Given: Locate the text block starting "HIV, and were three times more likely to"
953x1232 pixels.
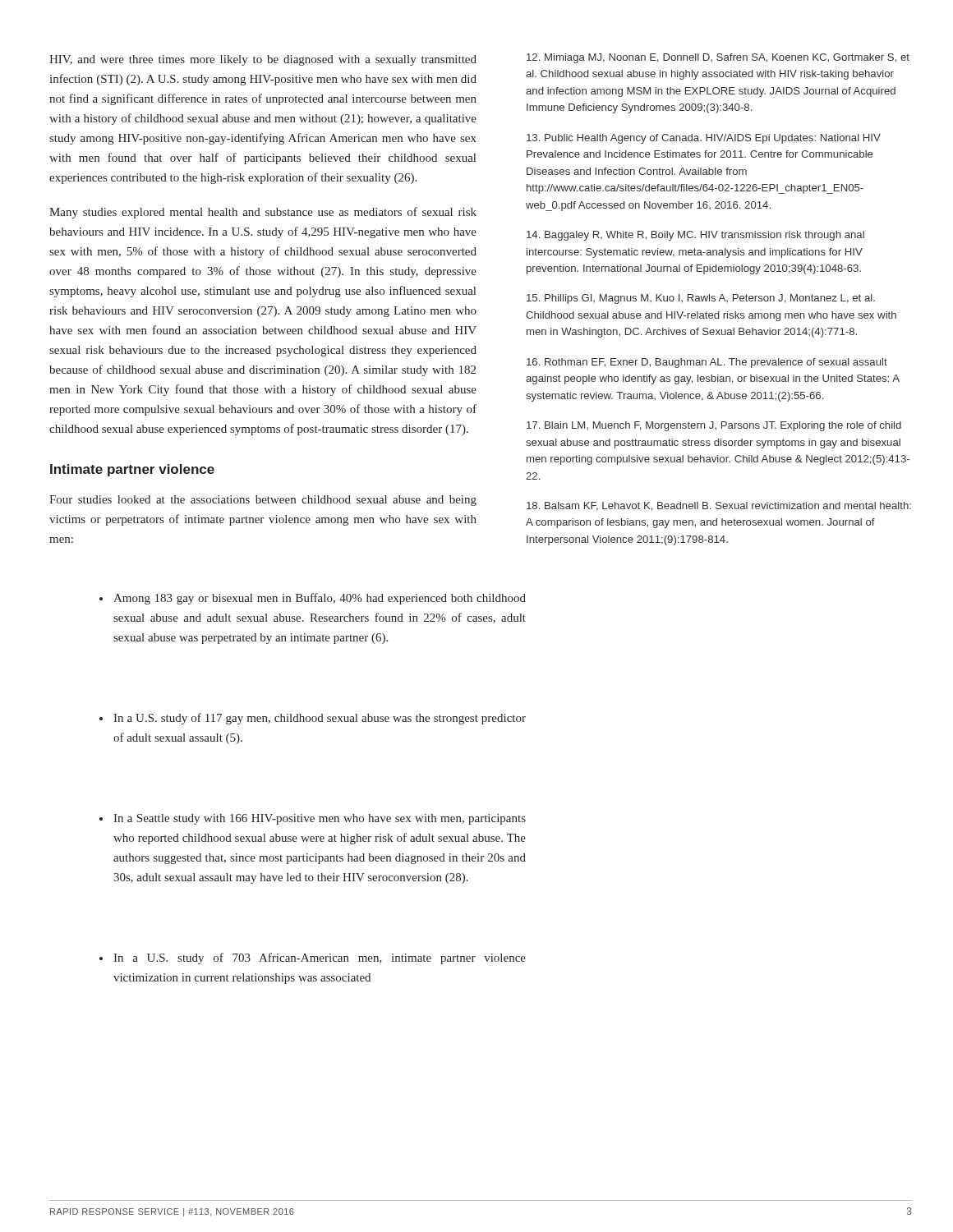Looking at the screenshot, I should [x=263, y=118].
